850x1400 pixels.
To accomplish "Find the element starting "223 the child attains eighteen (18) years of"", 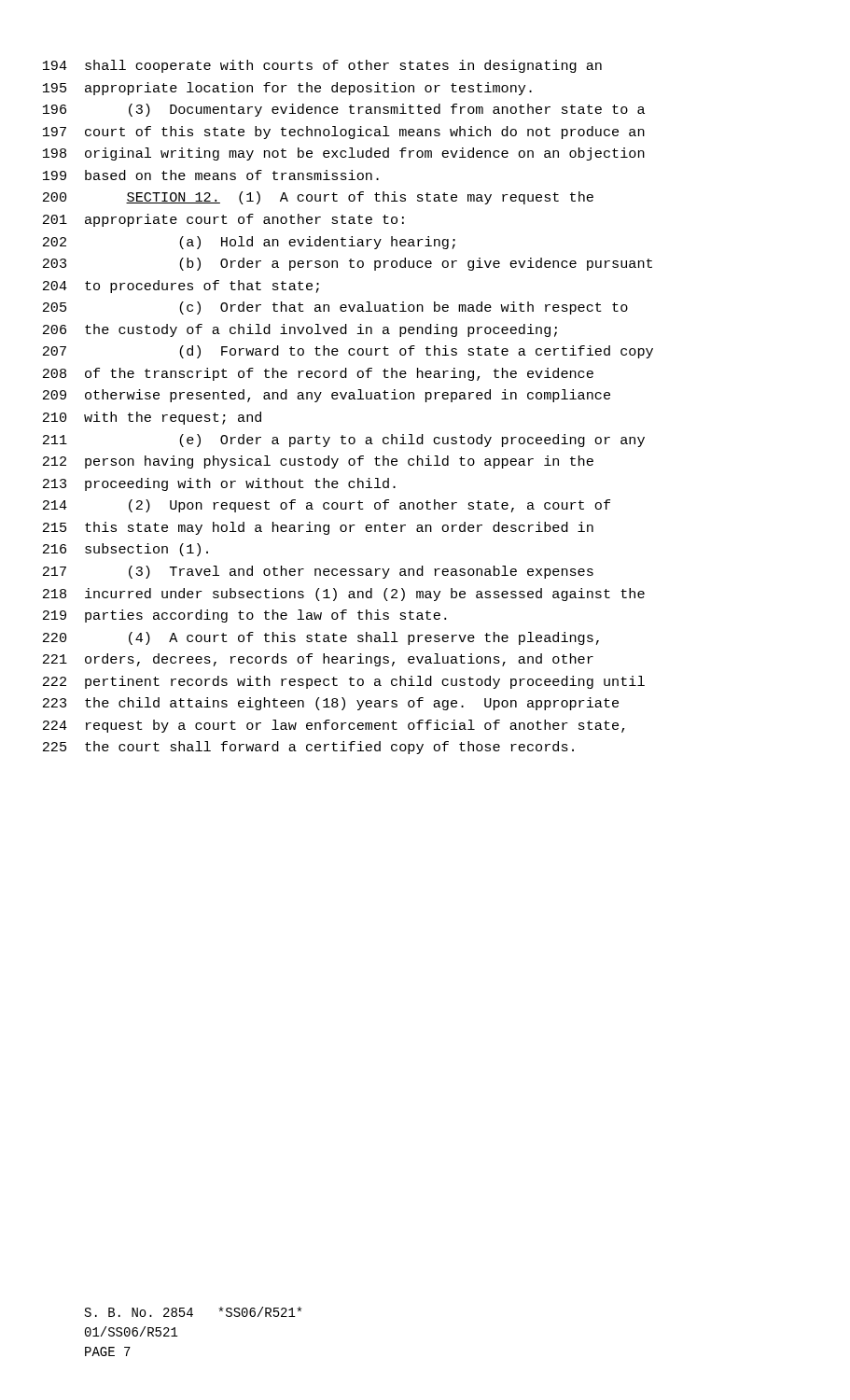I will point(310,705).
